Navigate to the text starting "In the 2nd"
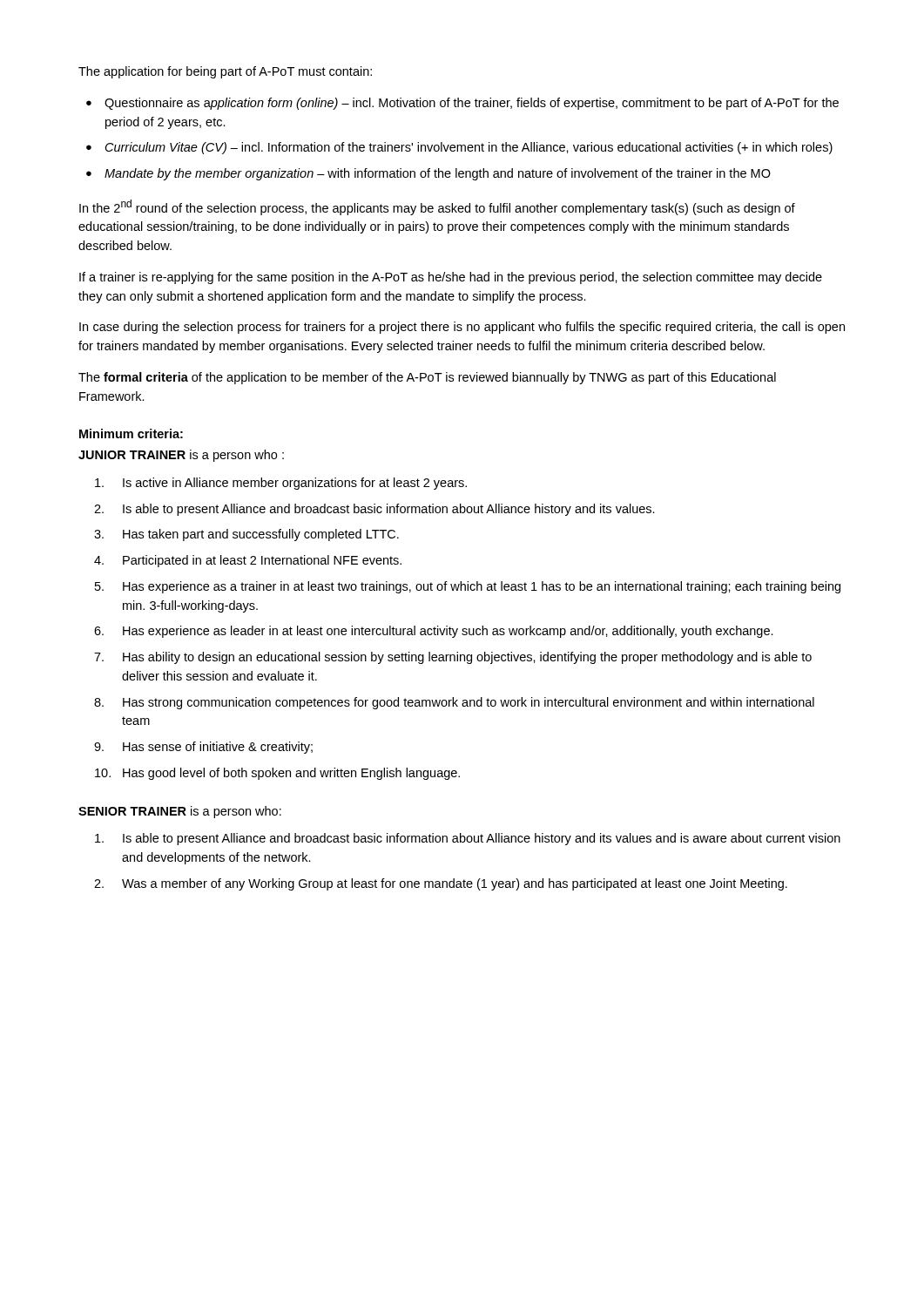Viewport: 924px width, 1307px height. click(x=462, y=226)
